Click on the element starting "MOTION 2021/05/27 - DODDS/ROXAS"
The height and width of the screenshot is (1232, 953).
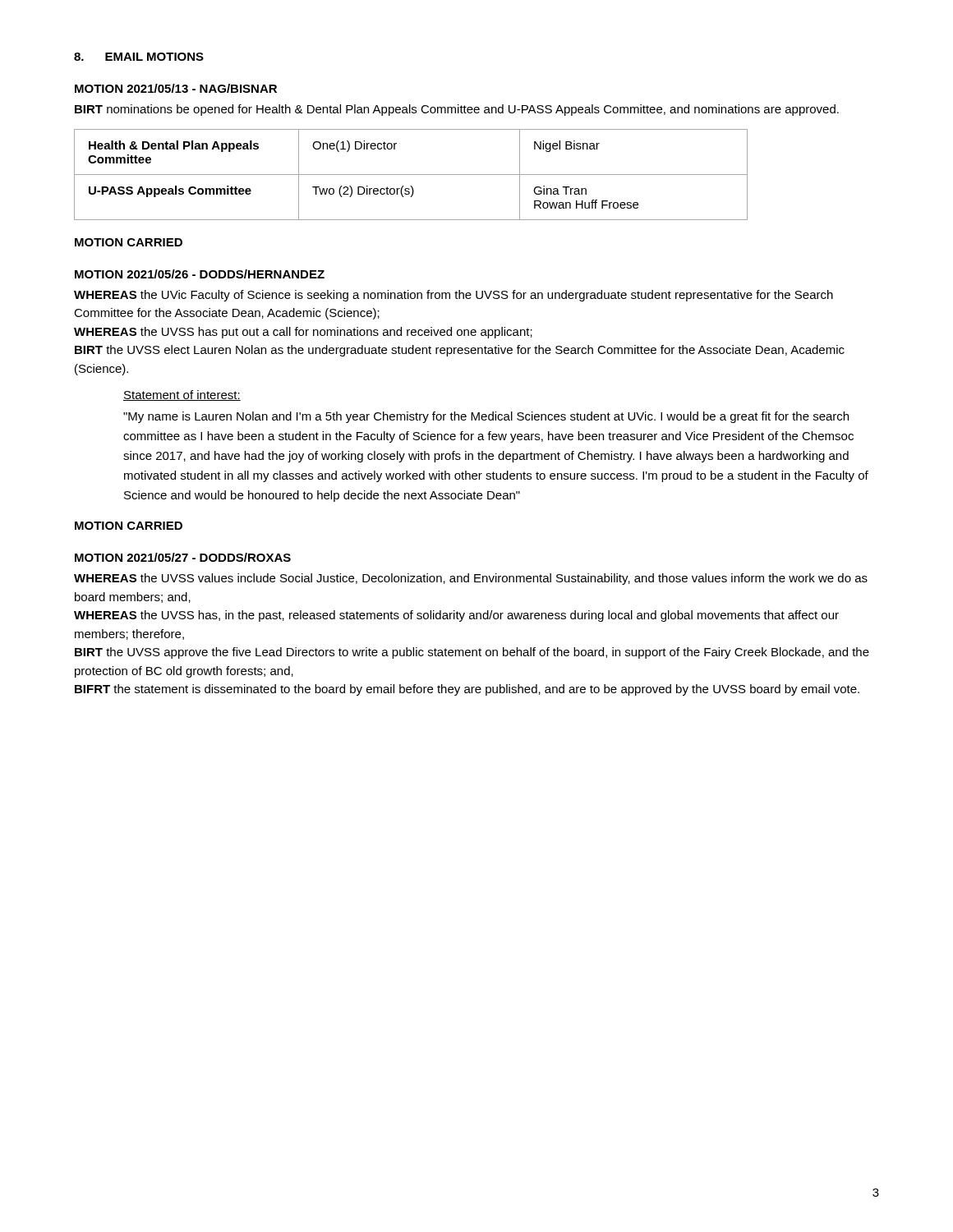(182, 557)
